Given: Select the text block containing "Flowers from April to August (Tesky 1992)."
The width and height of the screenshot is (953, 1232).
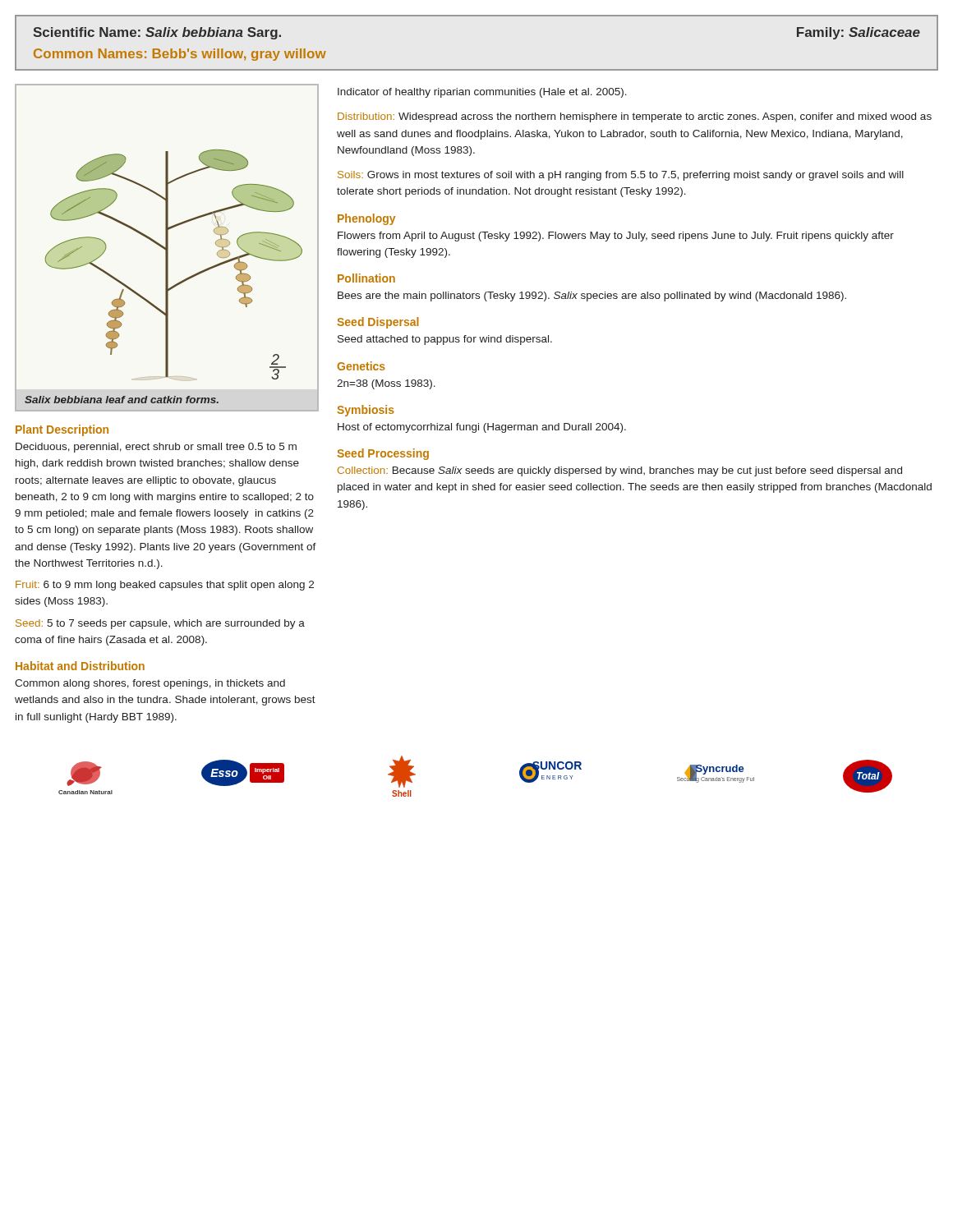Looking at the screenshot, I should click(x=615, y=243).
